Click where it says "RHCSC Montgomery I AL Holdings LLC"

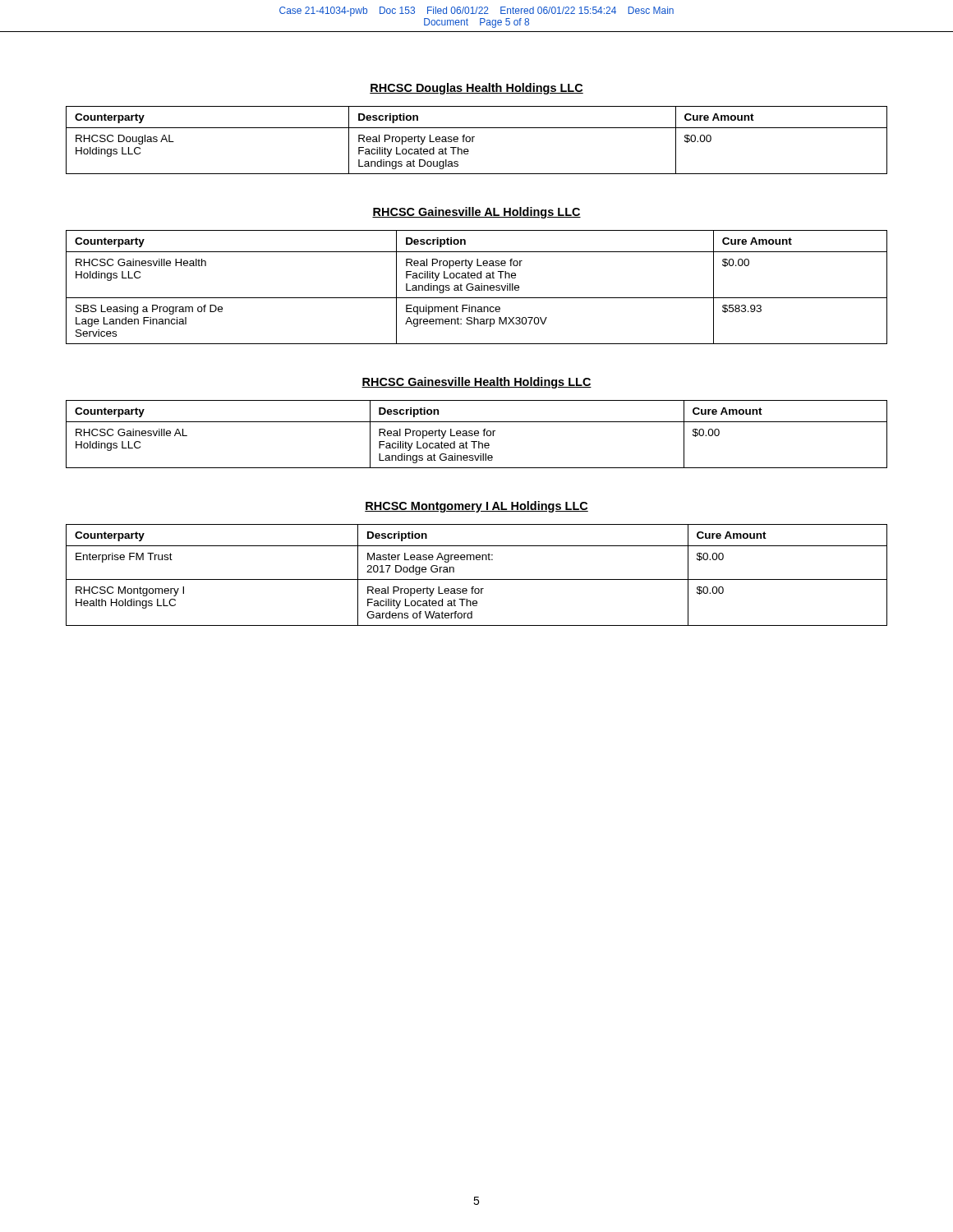tap(476, 506)
